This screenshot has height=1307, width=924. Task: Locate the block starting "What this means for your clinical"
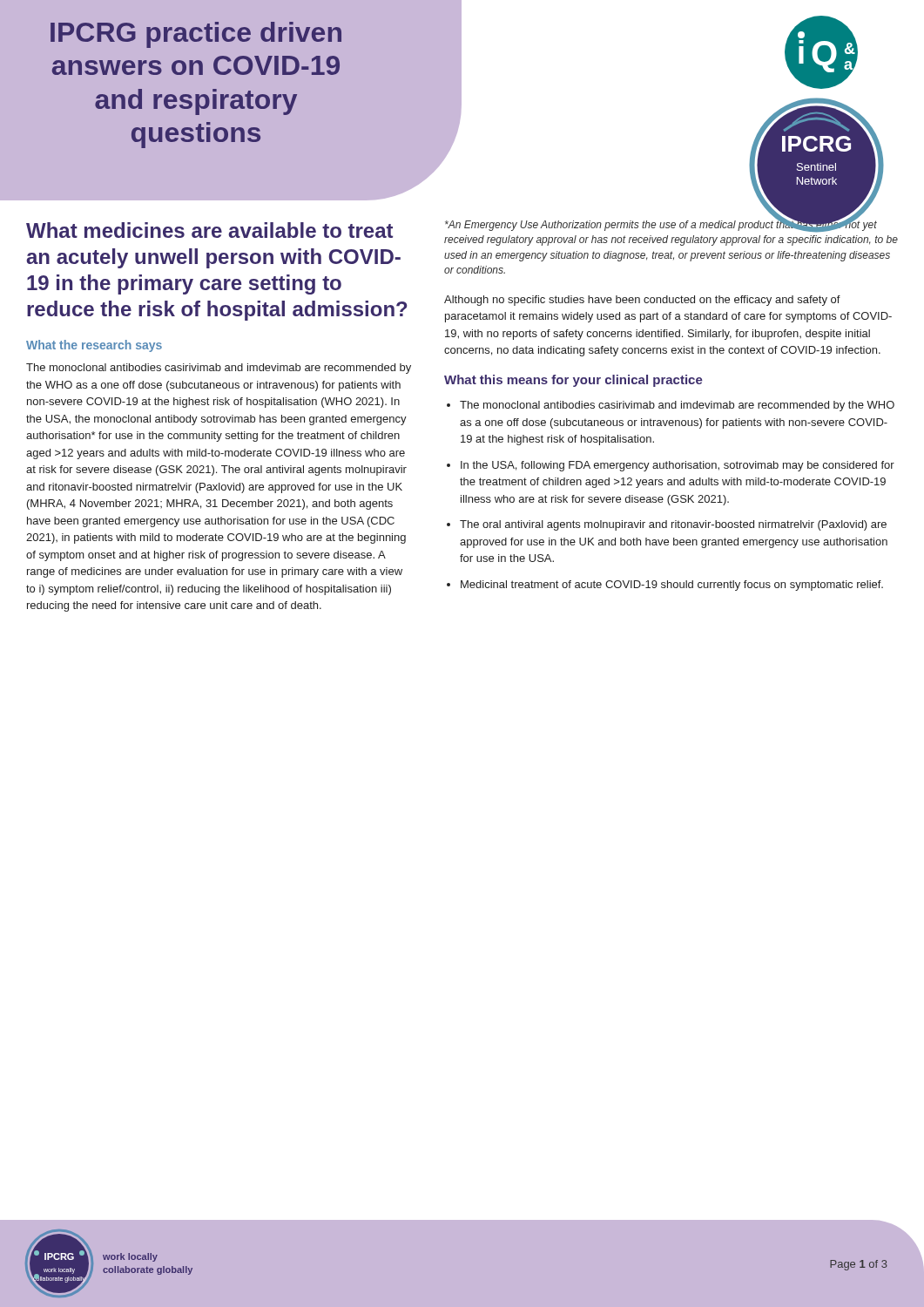pyautogui.click(x=573, y=379)
